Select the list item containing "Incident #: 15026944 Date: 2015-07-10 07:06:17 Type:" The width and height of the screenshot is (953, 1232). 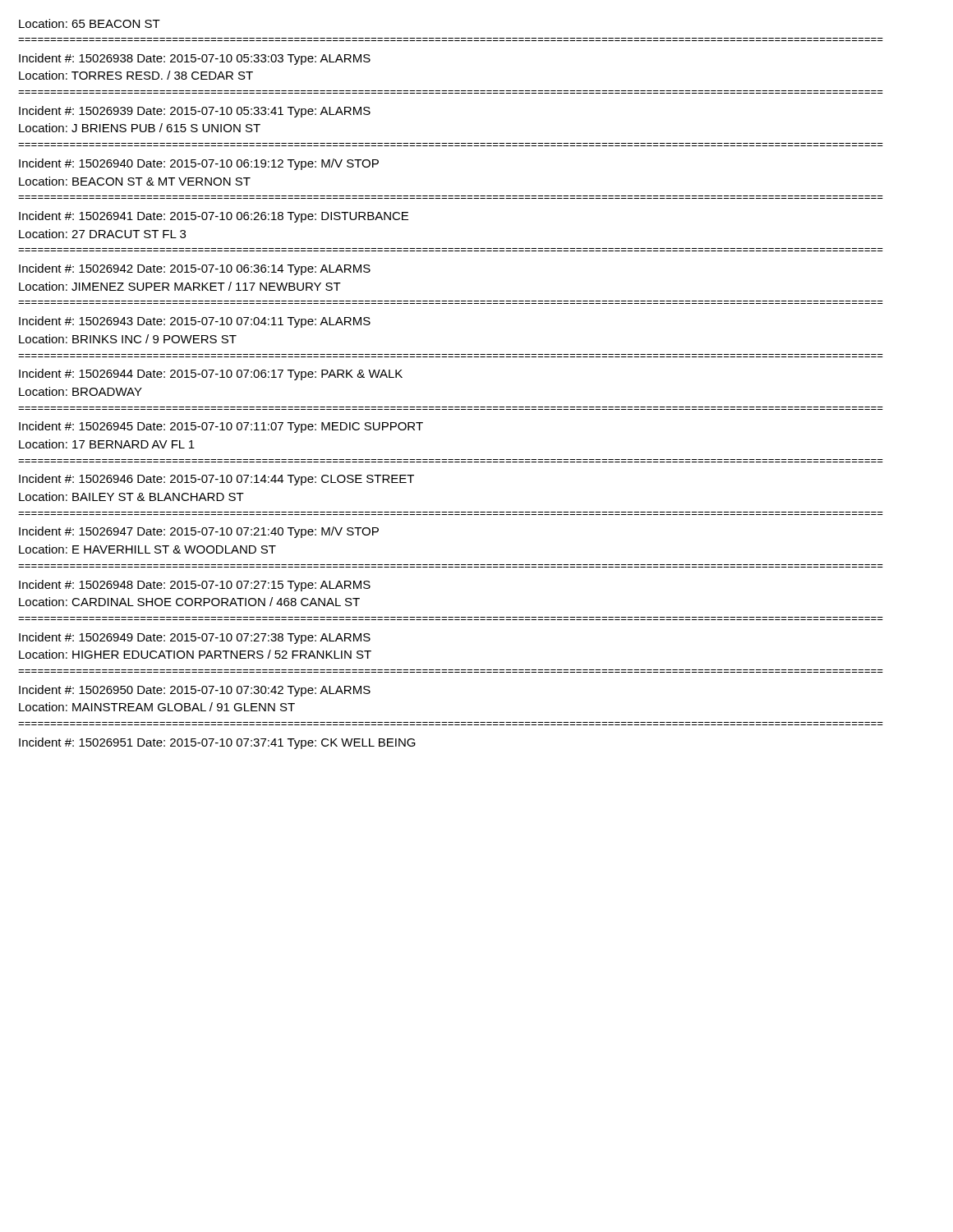point(211,375)
